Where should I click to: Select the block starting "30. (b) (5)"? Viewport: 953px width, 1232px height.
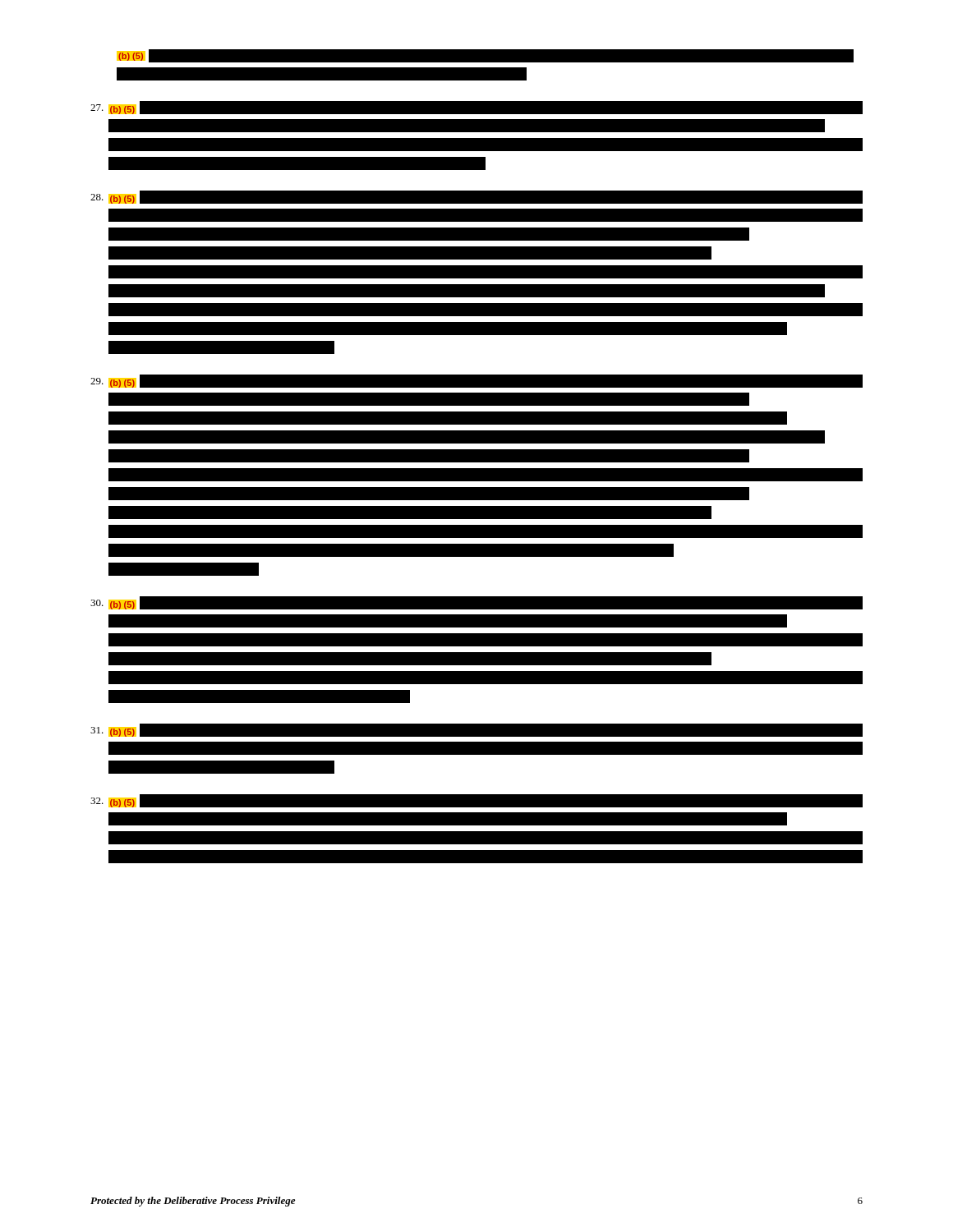(x=476, y=653)
